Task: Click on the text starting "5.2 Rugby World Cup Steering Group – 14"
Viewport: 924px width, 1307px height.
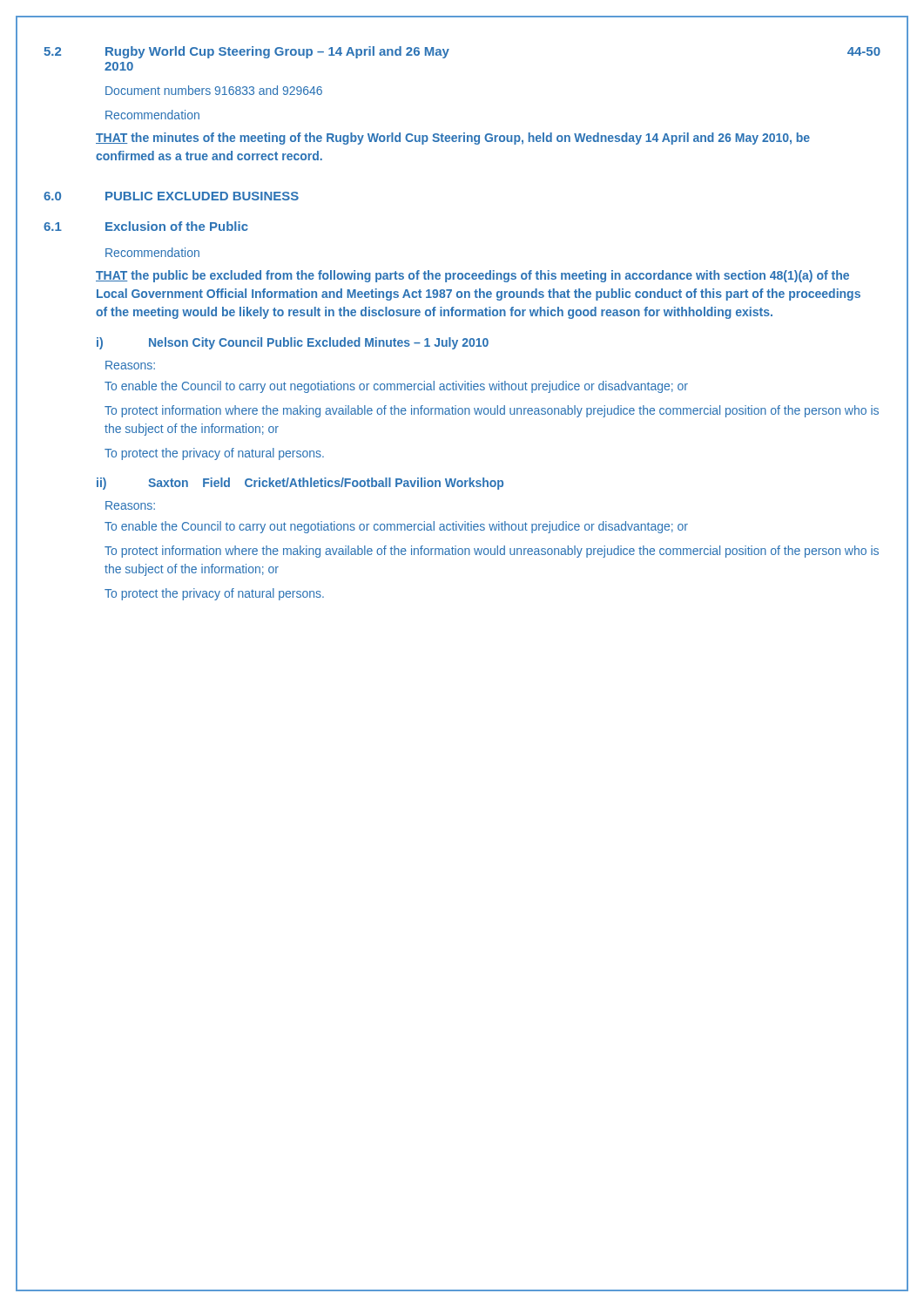Action: pyautogui.click(x=280, y=52)
